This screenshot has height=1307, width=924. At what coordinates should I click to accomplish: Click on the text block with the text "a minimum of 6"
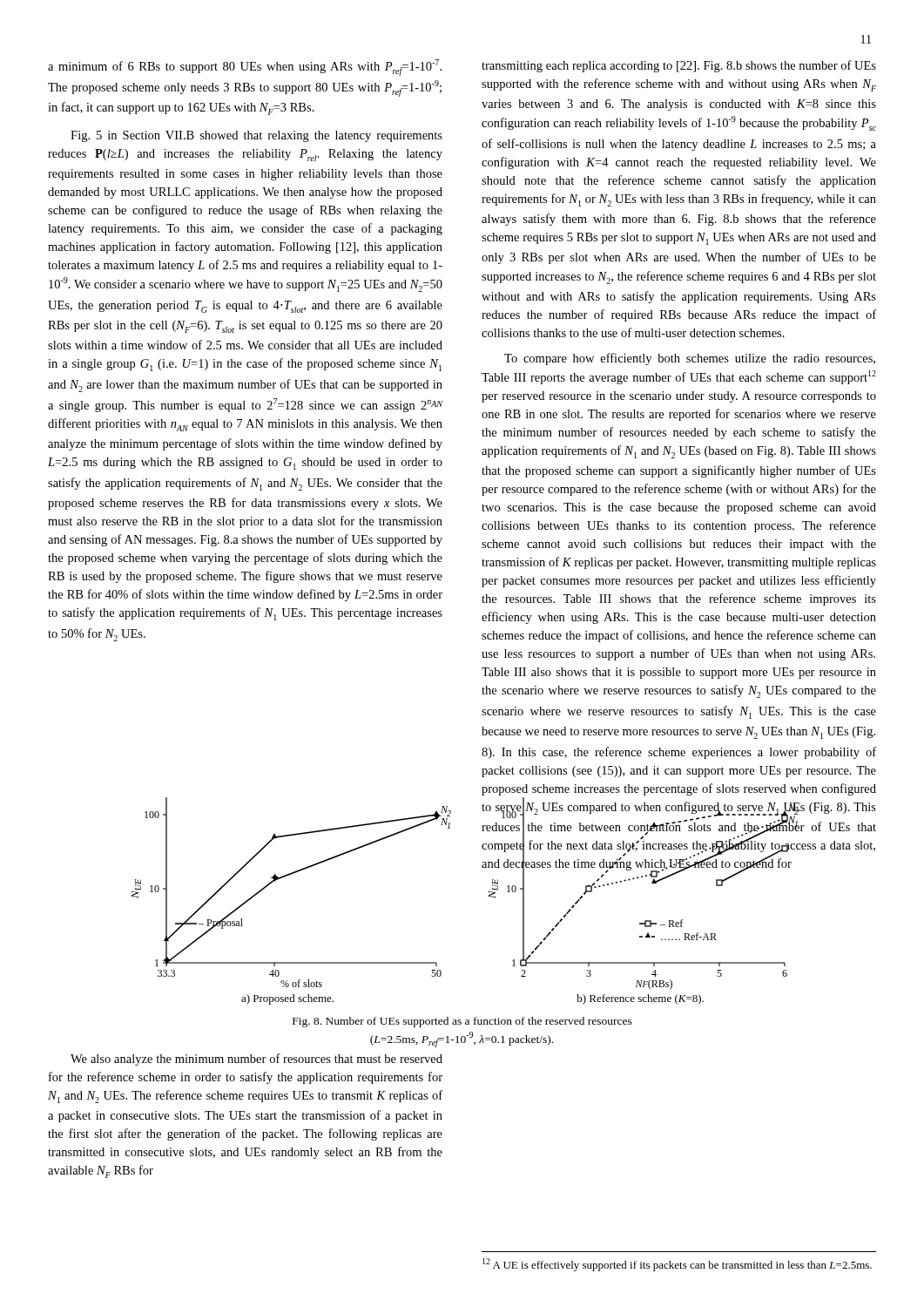(x=245, y=351)
